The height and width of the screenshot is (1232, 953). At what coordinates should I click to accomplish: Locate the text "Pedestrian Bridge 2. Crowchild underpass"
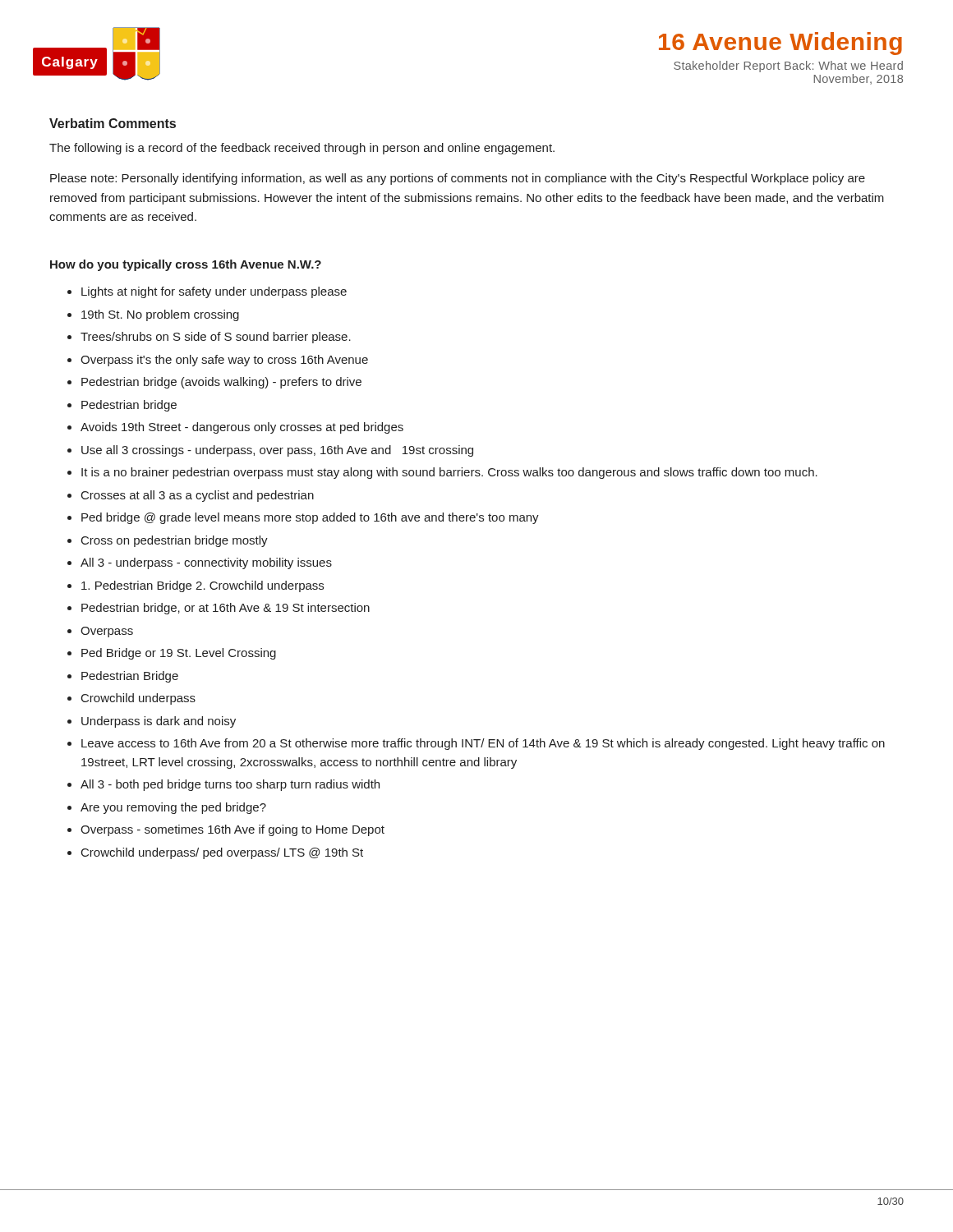tap(203, 586)
